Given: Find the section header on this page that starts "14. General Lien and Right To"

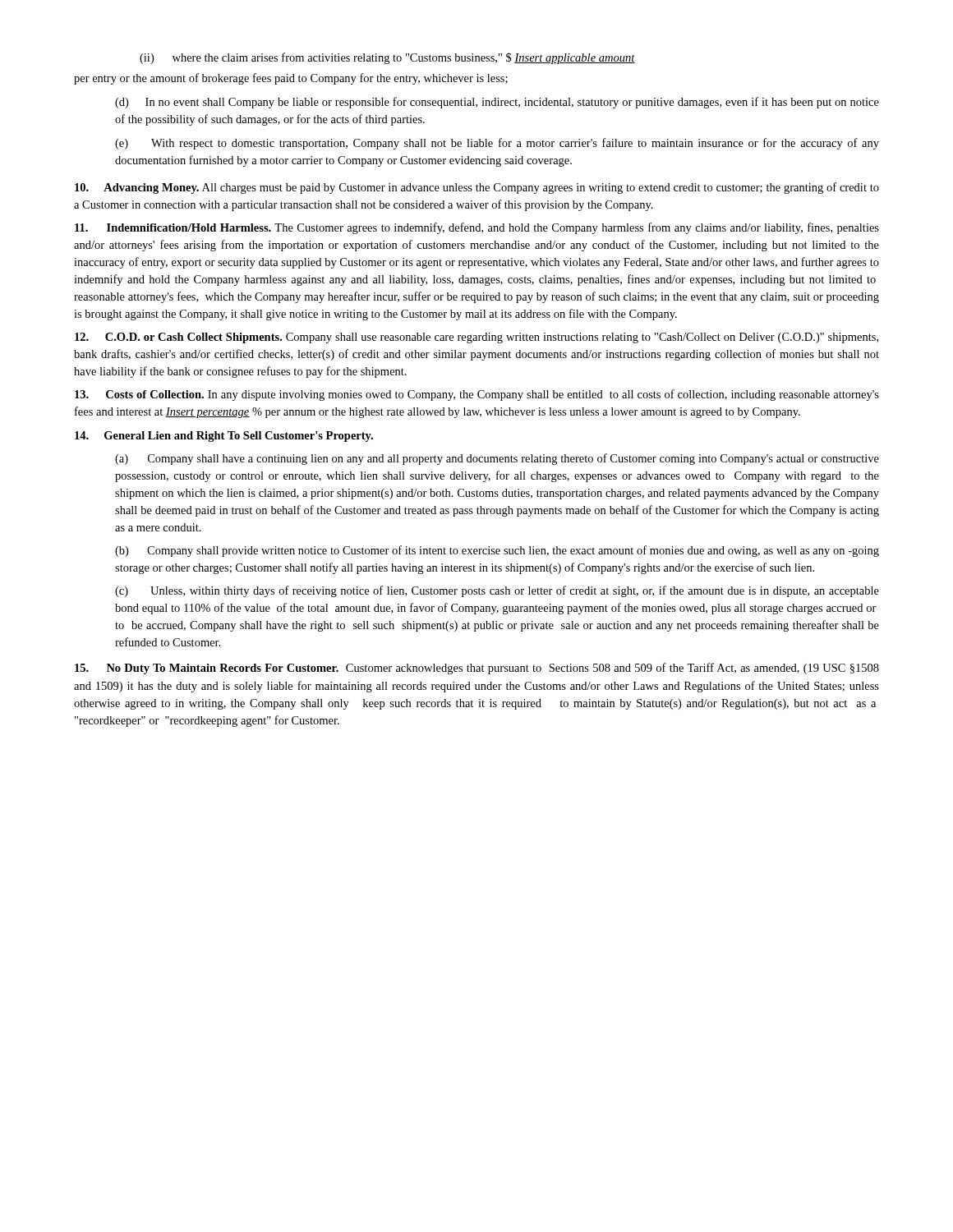Looking at the screenshot, I should click(x=224, y=436).
